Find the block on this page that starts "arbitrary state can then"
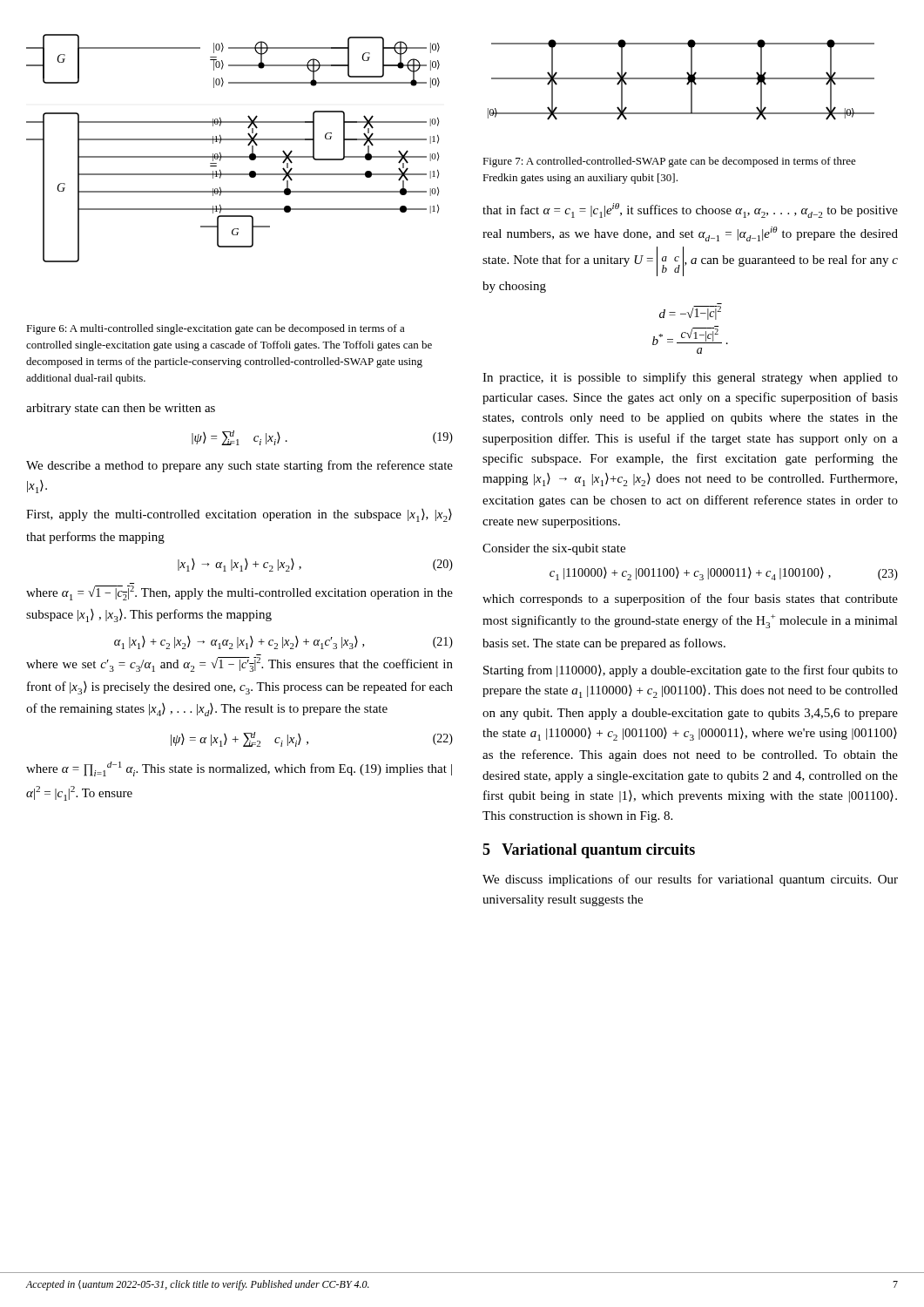 [x=121, y=408]
